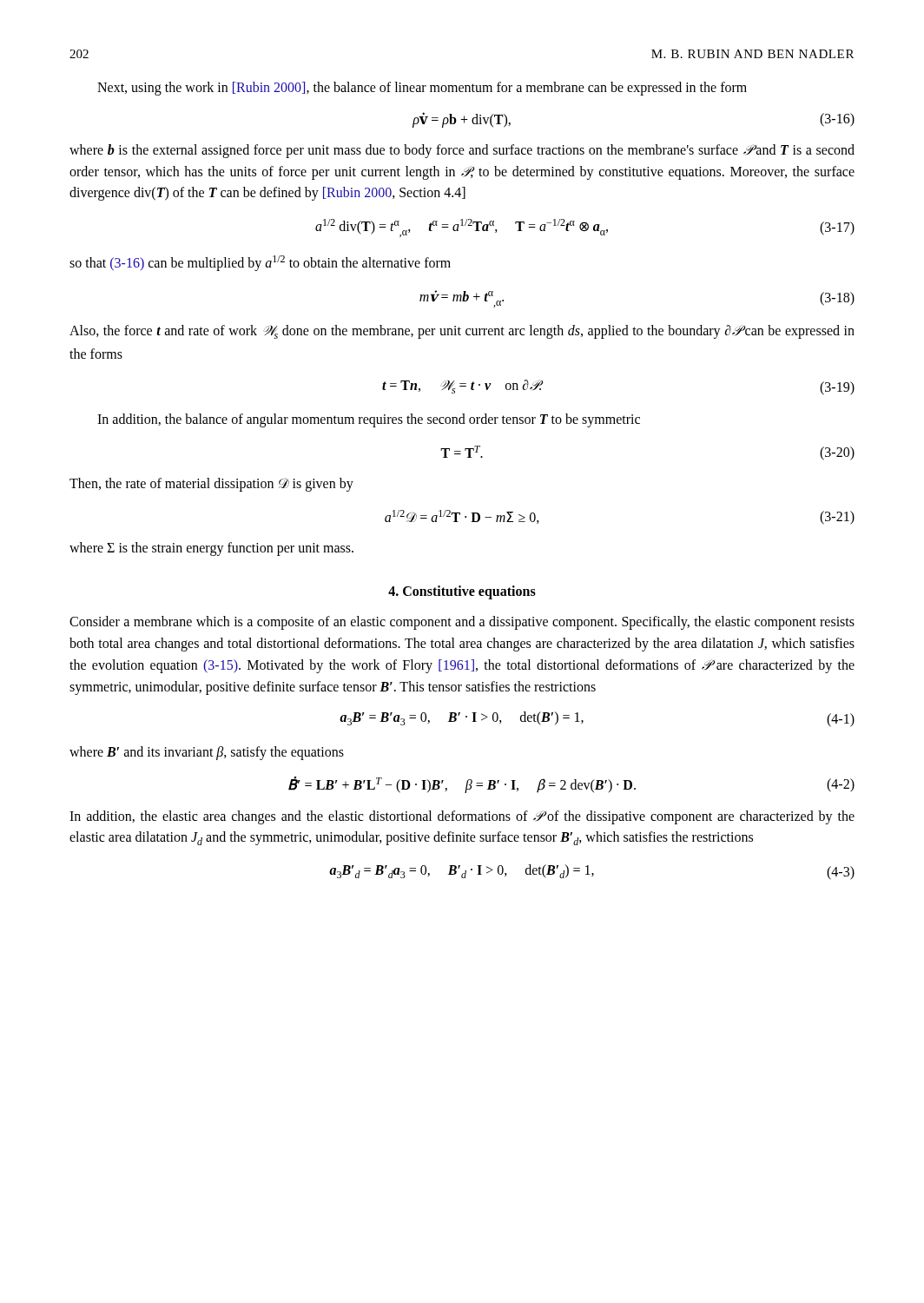Image resolution: width=924 pixels, height=1303 pixels.
Task: Point to the block beginning "In addition, the balance"
Action: click(x=462, y=420)
